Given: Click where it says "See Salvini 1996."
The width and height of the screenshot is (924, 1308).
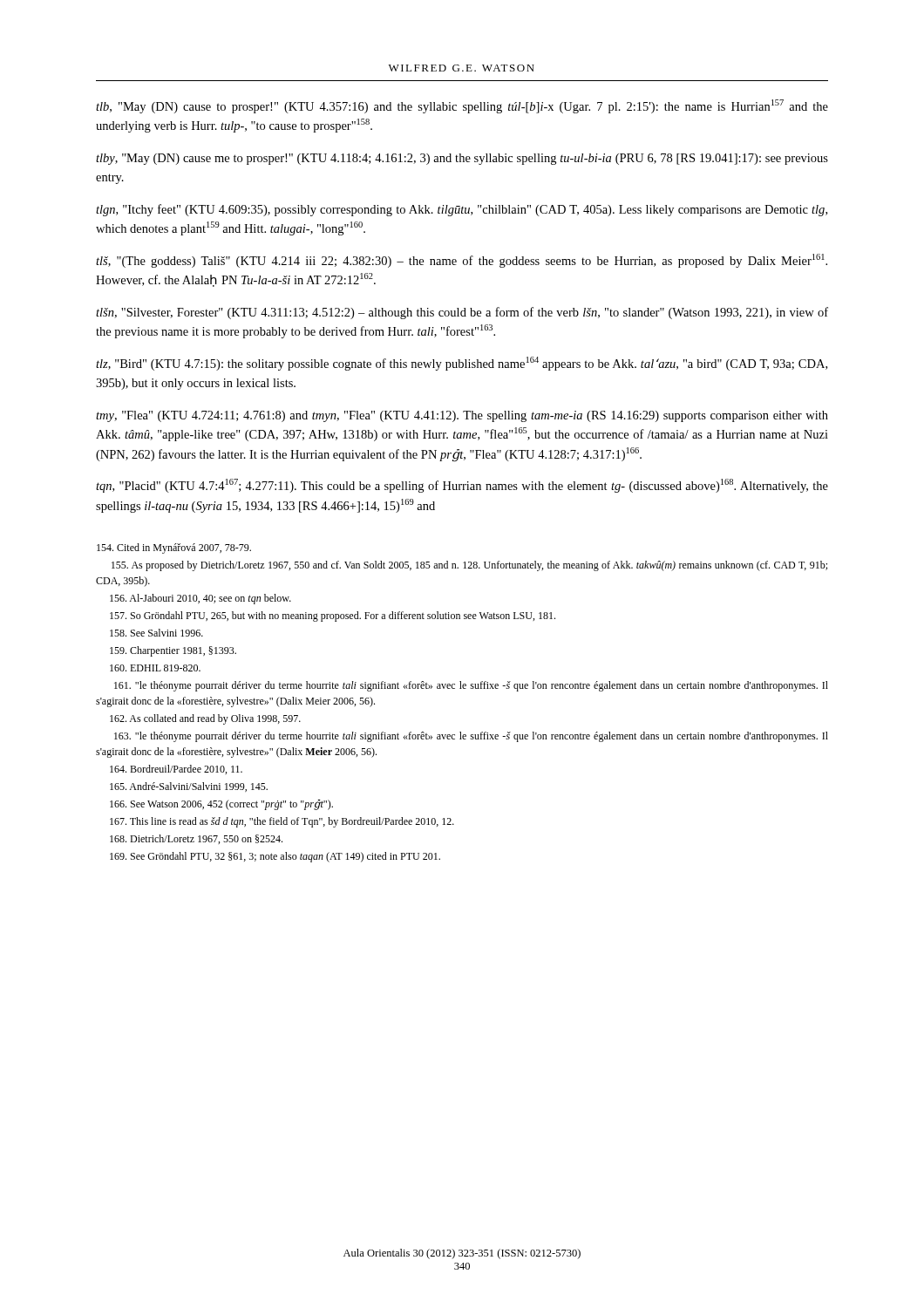Looking at the screenshot, I should tap(150, 633).
